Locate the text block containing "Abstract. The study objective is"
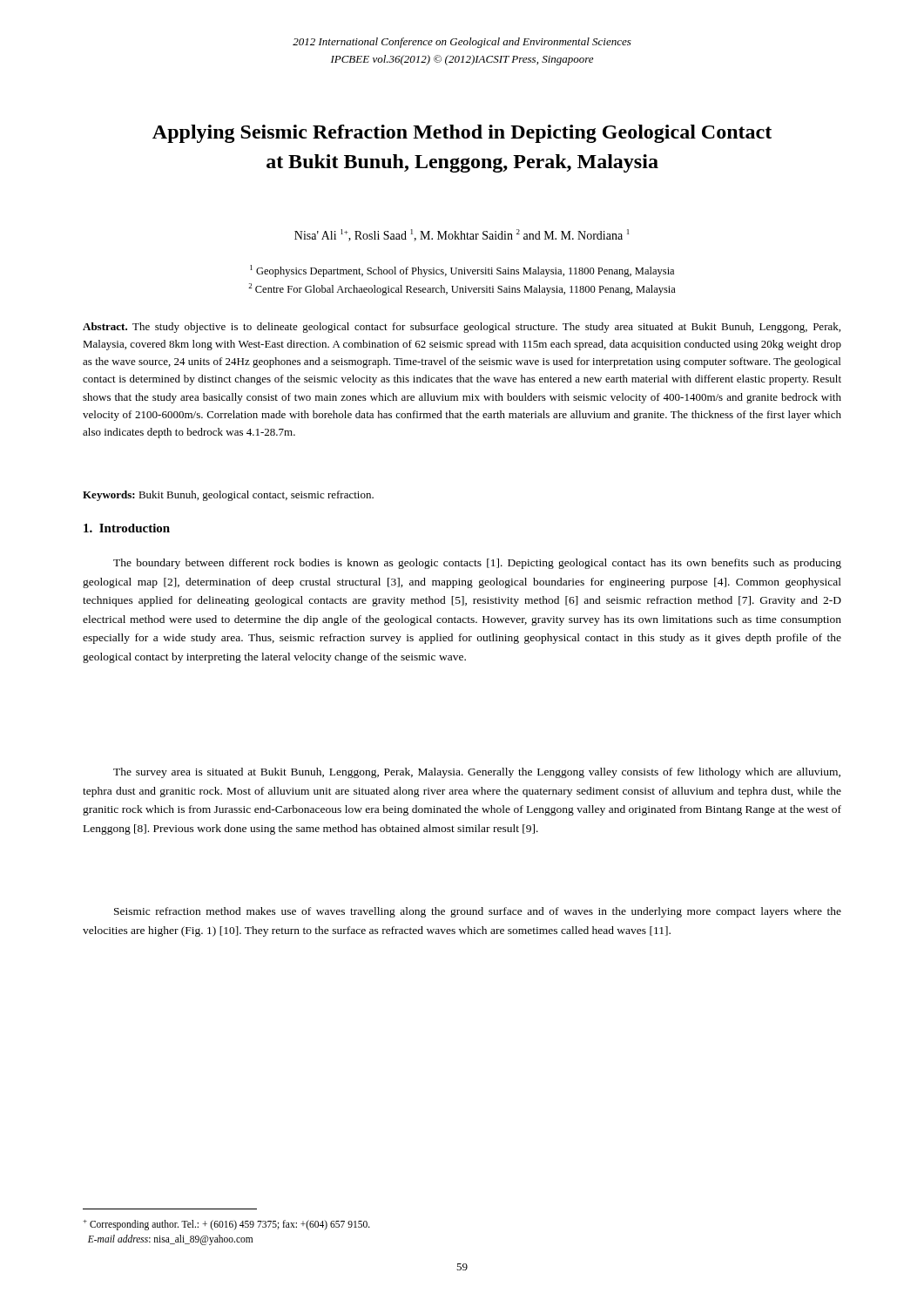 pos(462,379)
